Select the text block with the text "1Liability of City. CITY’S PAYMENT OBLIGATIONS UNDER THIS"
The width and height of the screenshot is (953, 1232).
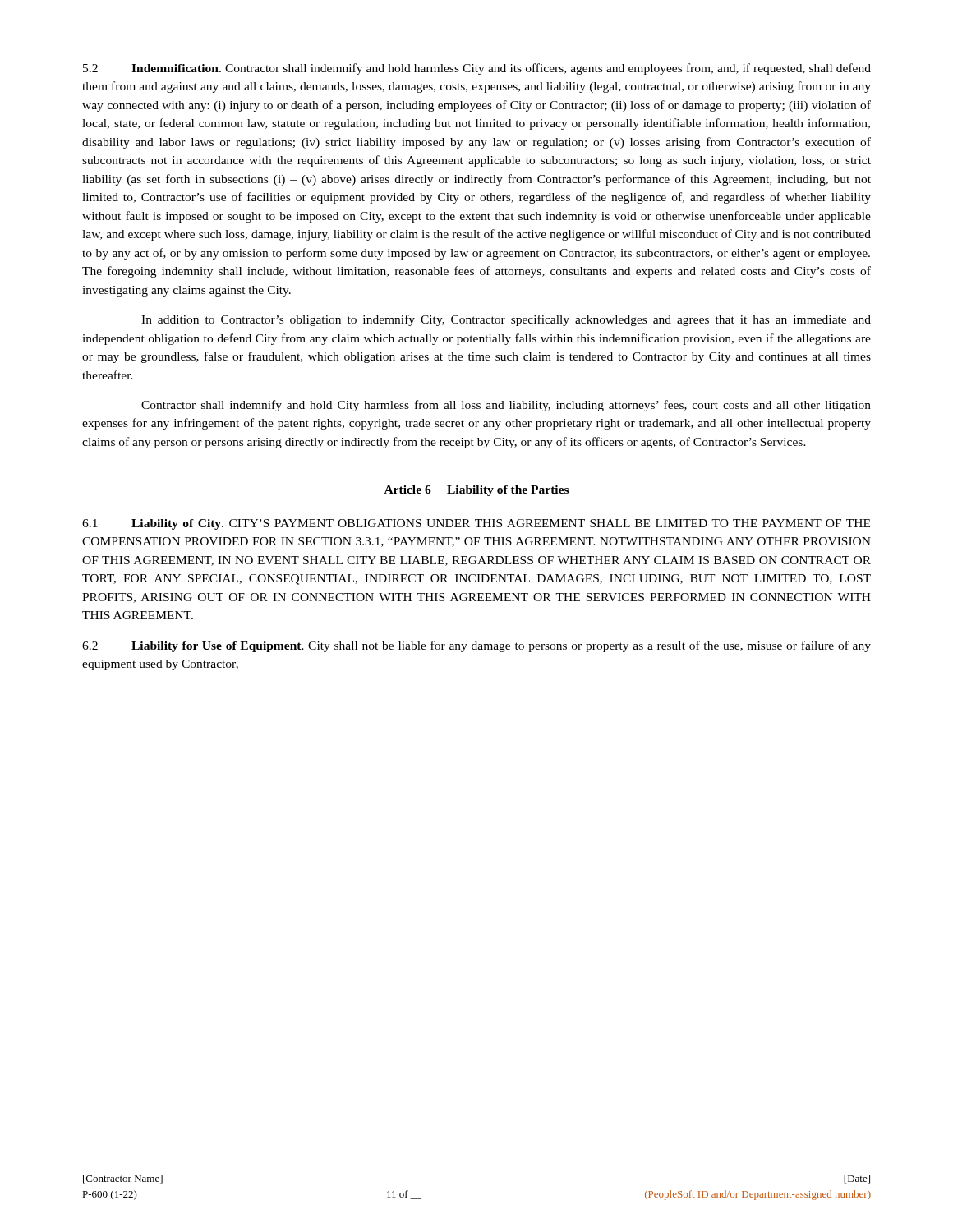pyautogui.click(x=476, y=569)
